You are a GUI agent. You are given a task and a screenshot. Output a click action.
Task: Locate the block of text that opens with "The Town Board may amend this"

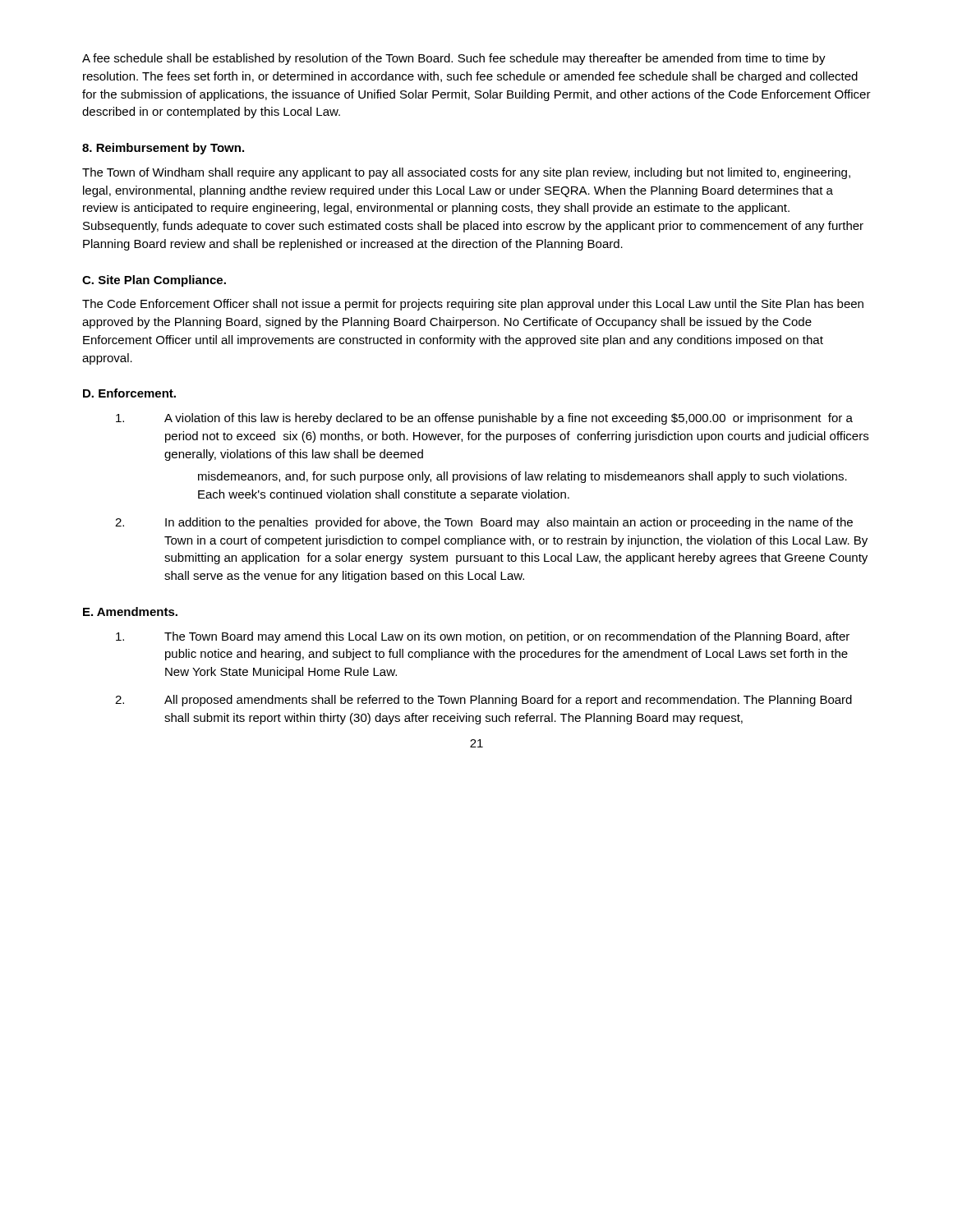[476, 654]
